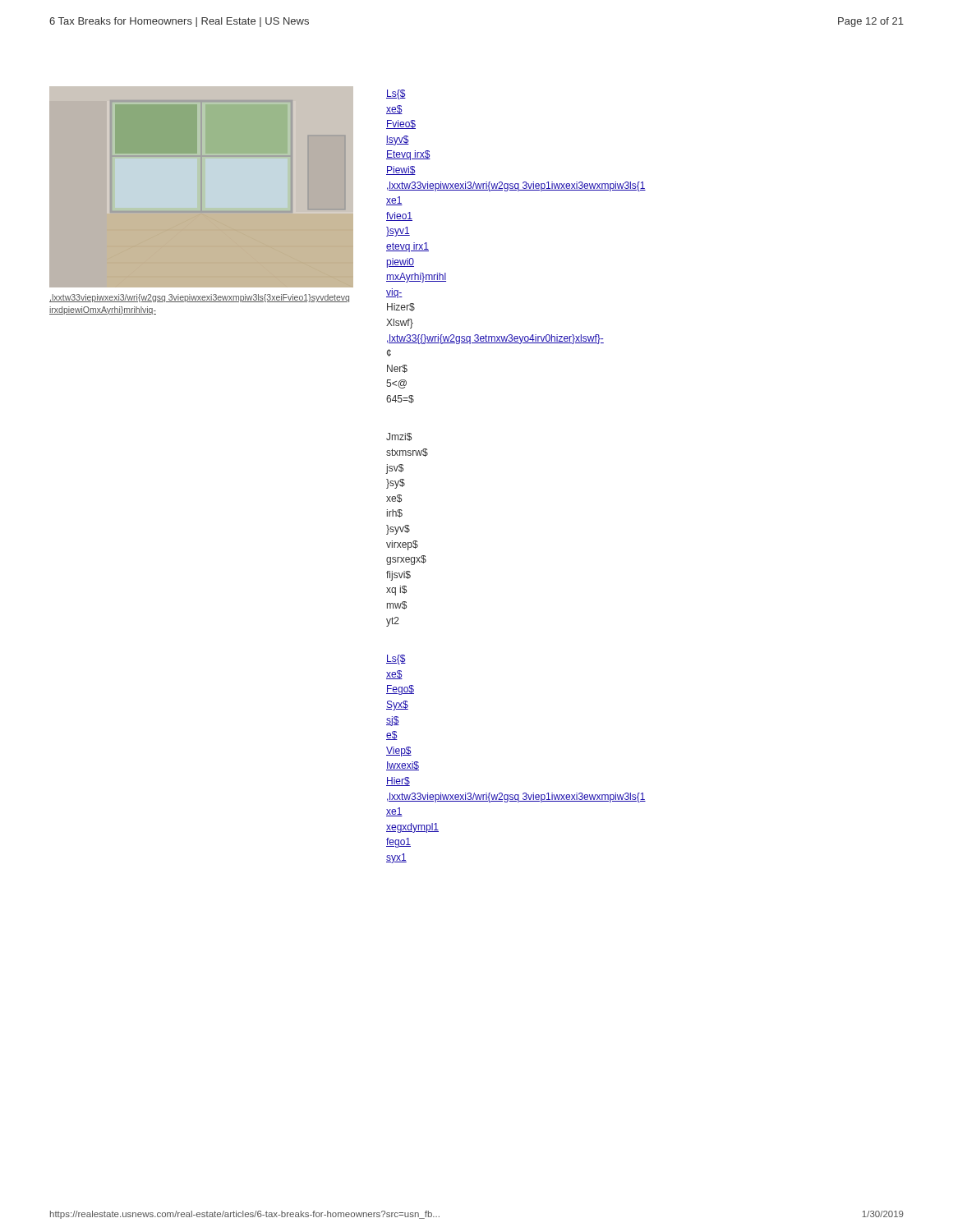Click on the text block with the text "Ls{$ xe$ Fvieo$ lsyv$"
The width and height of the screenshot is (953, 1232).
pyautogui.click(x=396, y=94)
